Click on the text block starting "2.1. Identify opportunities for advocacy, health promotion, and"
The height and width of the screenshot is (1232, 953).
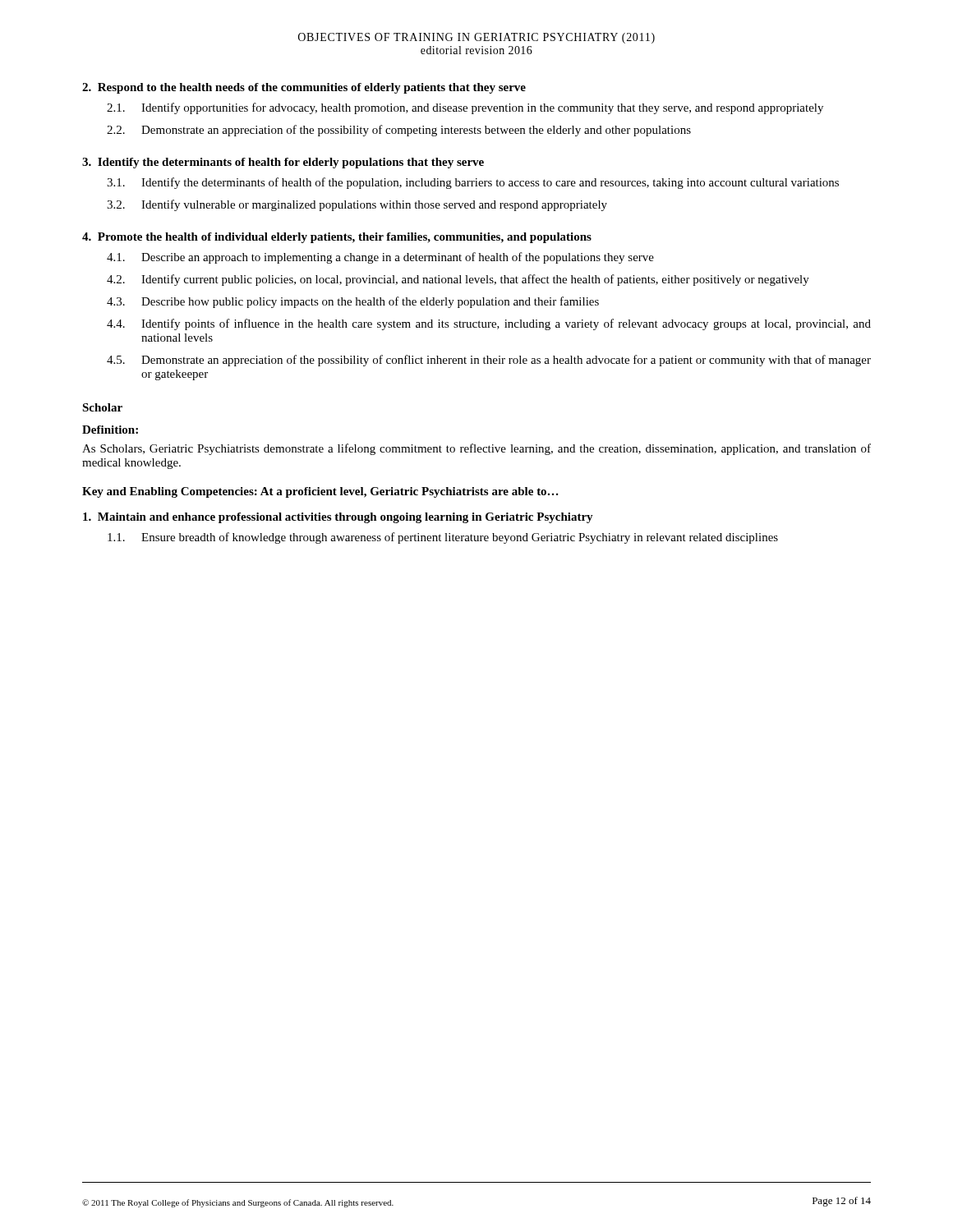point(489,108)
